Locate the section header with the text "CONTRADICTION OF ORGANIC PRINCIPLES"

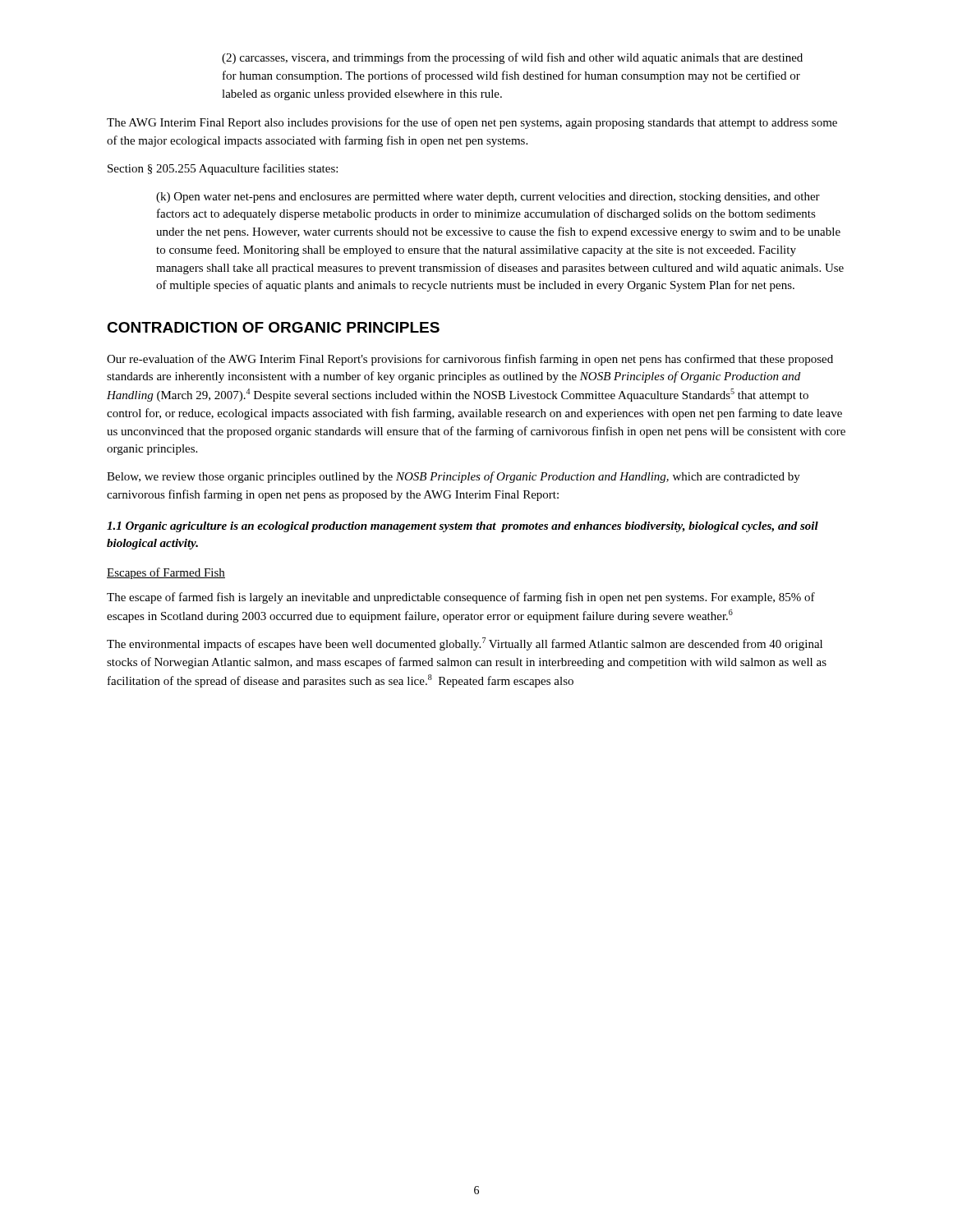273,327
